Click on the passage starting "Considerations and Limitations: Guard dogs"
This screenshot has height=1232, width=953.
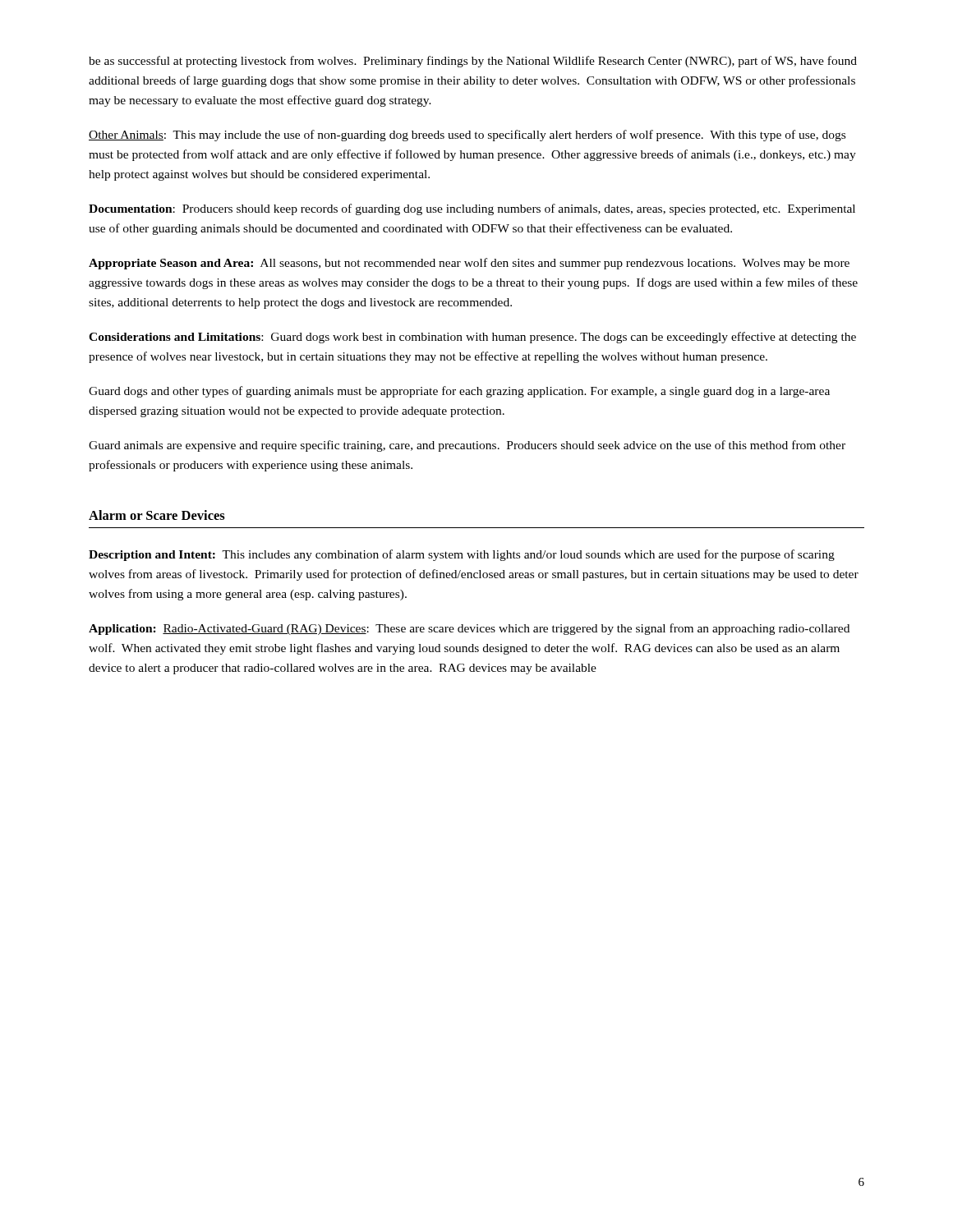click(x=473, y=346)
